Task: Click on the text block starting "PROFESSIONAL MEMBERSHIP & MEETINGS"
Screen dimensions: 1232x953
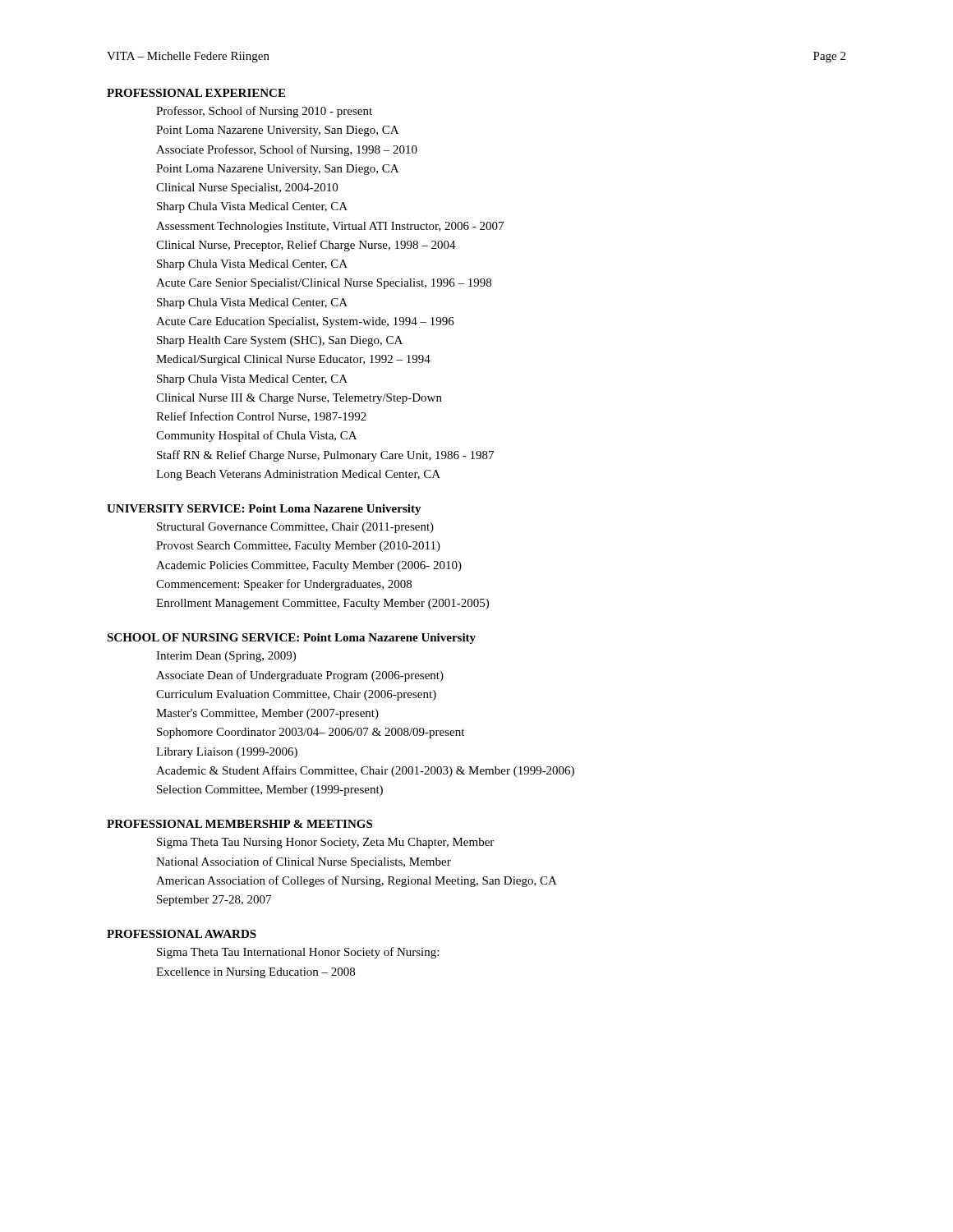Action: coord(240,824)
